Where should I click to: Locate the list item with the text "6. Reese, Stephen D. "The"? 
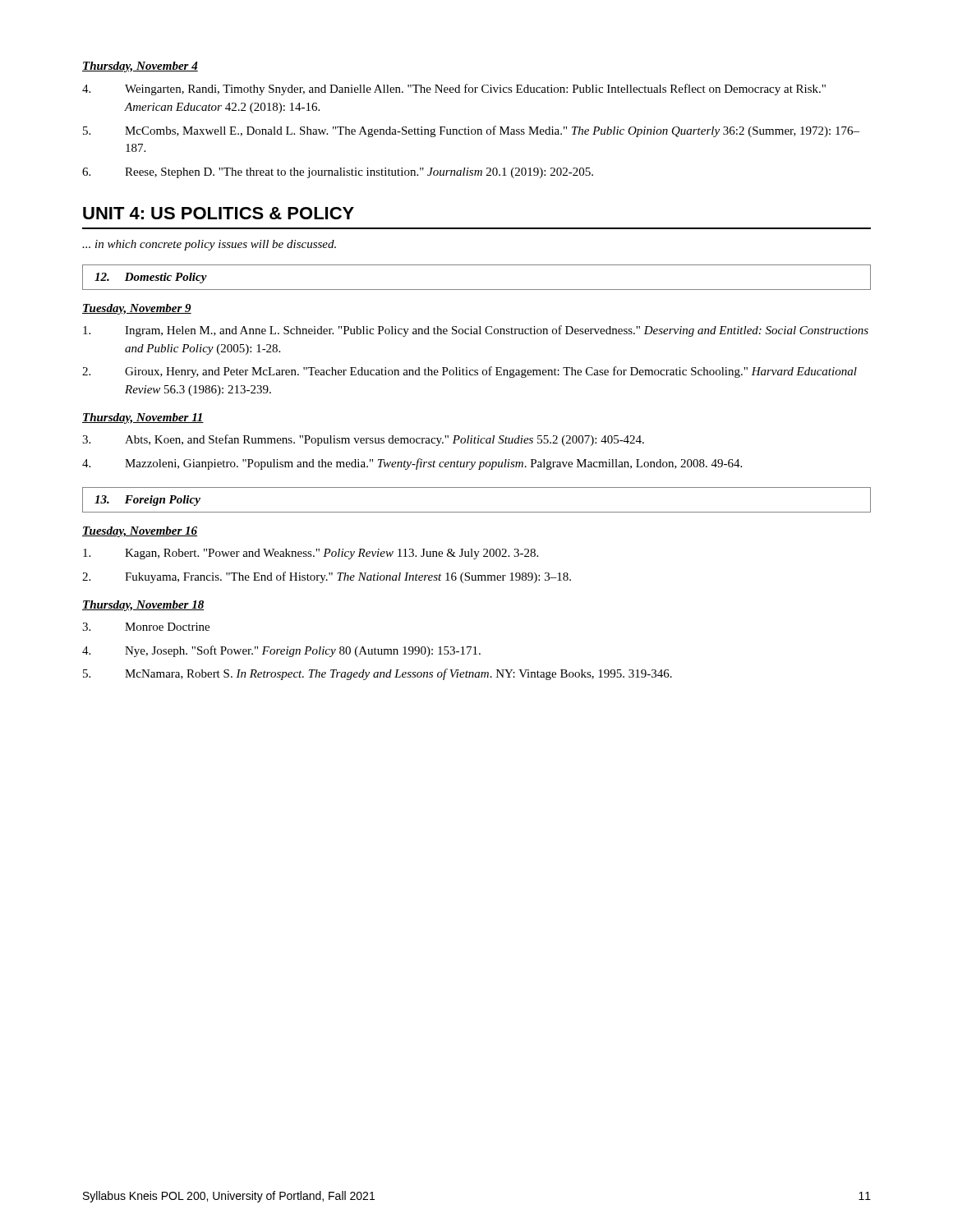476,172
